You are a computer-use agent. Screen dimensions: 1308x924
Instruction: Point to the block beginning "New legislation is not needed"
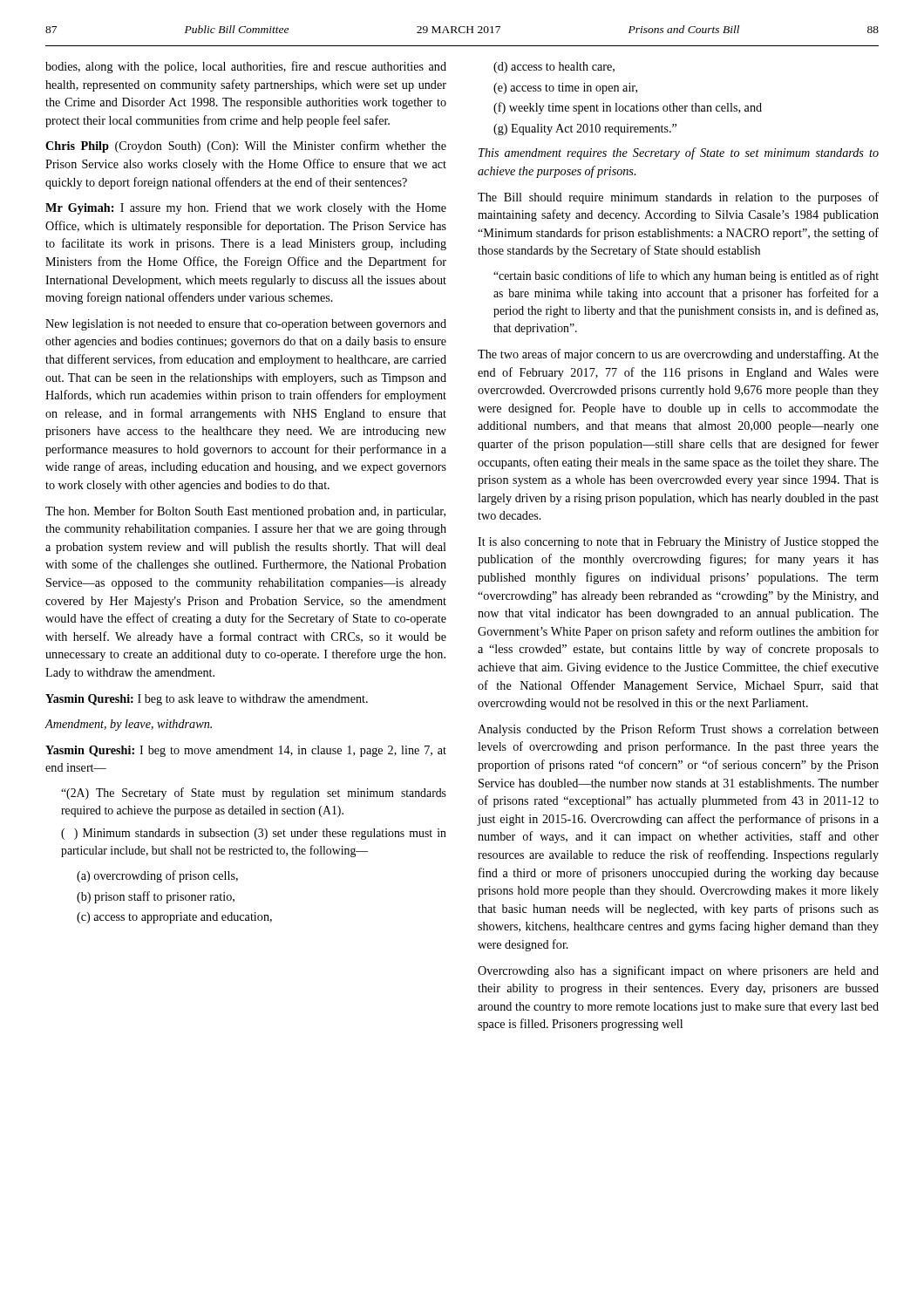(246, 404)
